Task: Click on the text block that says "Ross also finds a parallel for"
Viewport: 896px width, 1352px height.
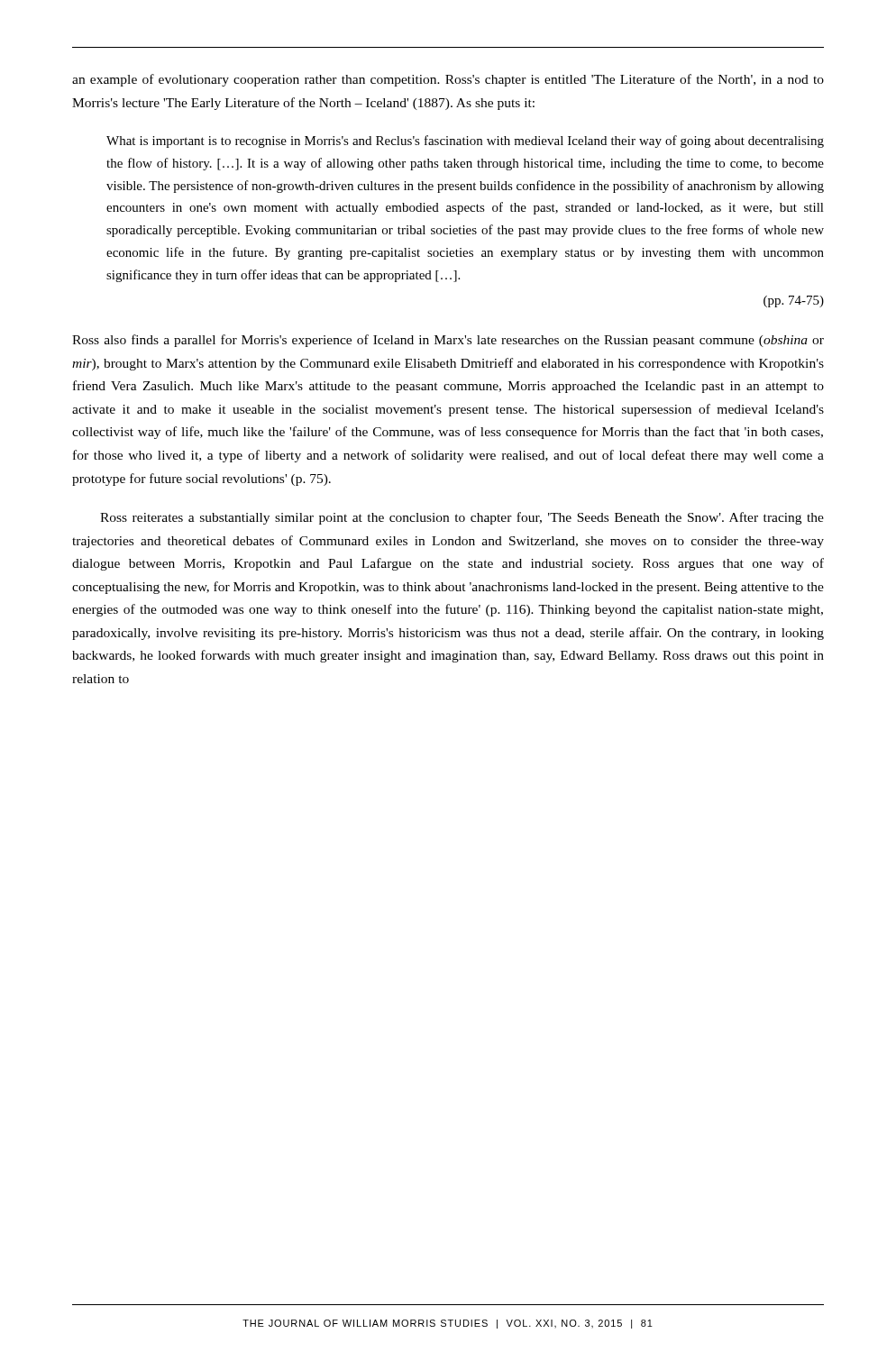Action: [x=448, y=409]
